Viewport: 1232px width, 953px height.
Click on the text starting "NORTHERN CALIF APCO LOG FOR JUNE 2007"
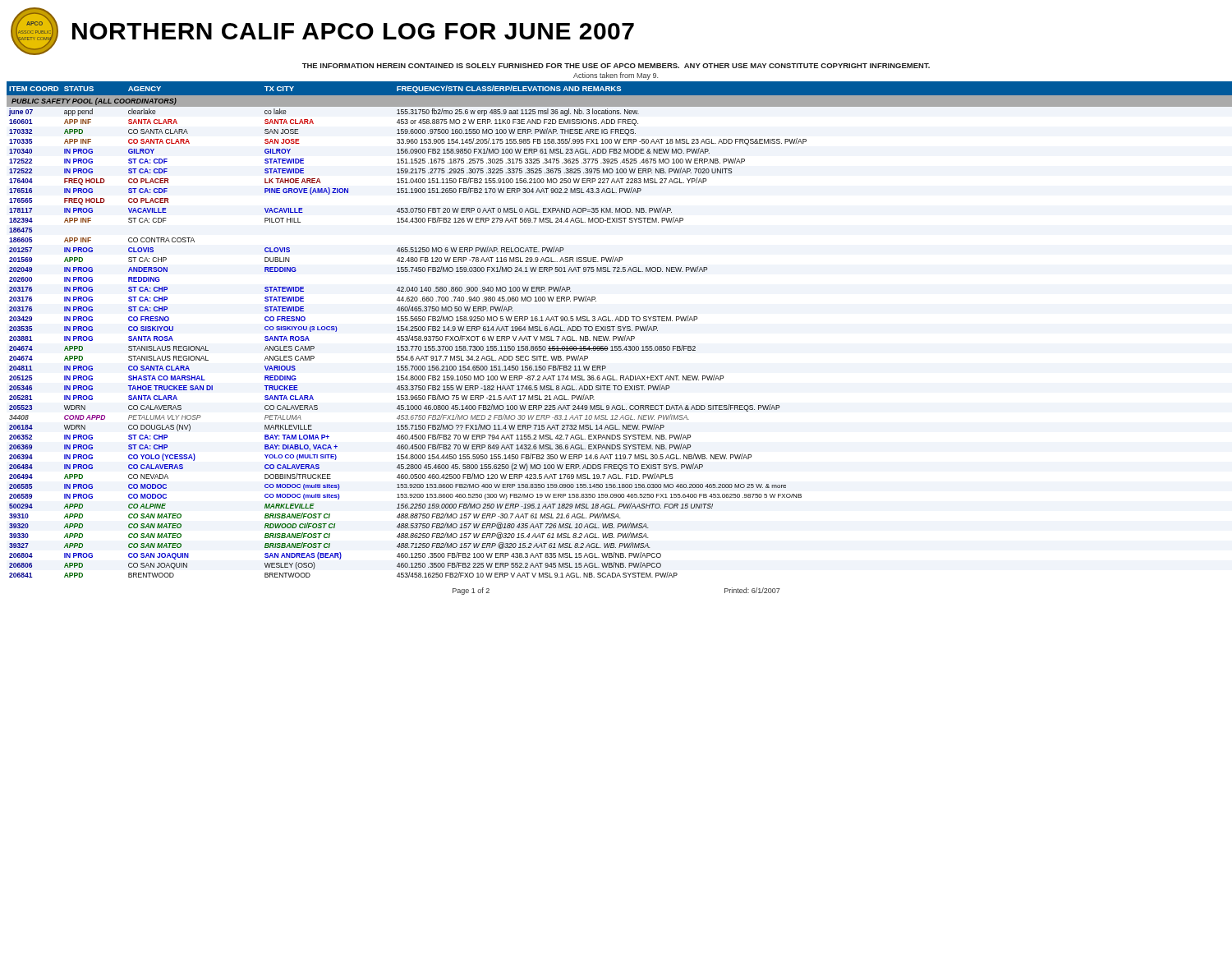[x=353, y=31]
